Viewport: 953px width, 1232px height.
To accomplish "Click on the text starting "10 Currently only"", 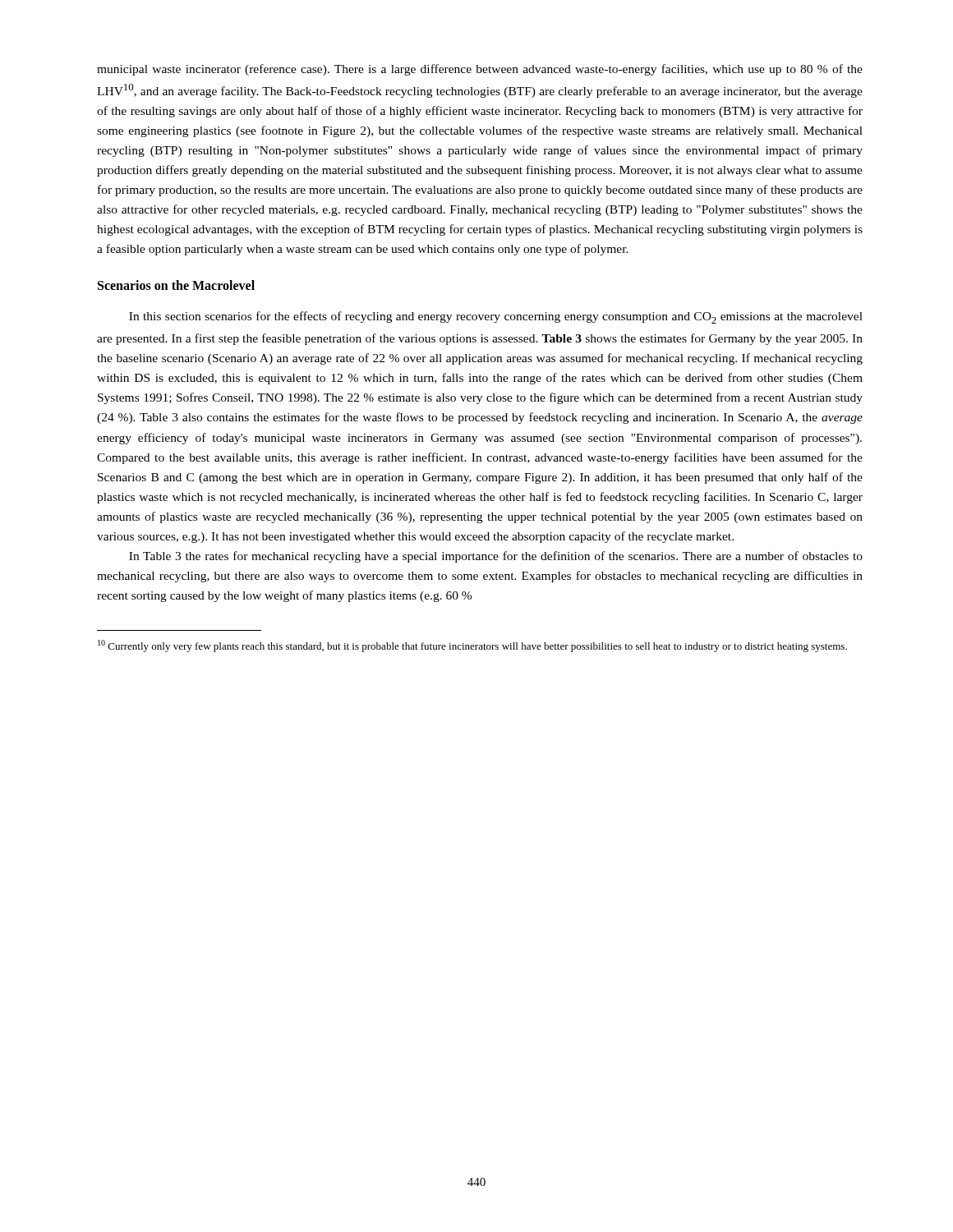I will [480, 646].
